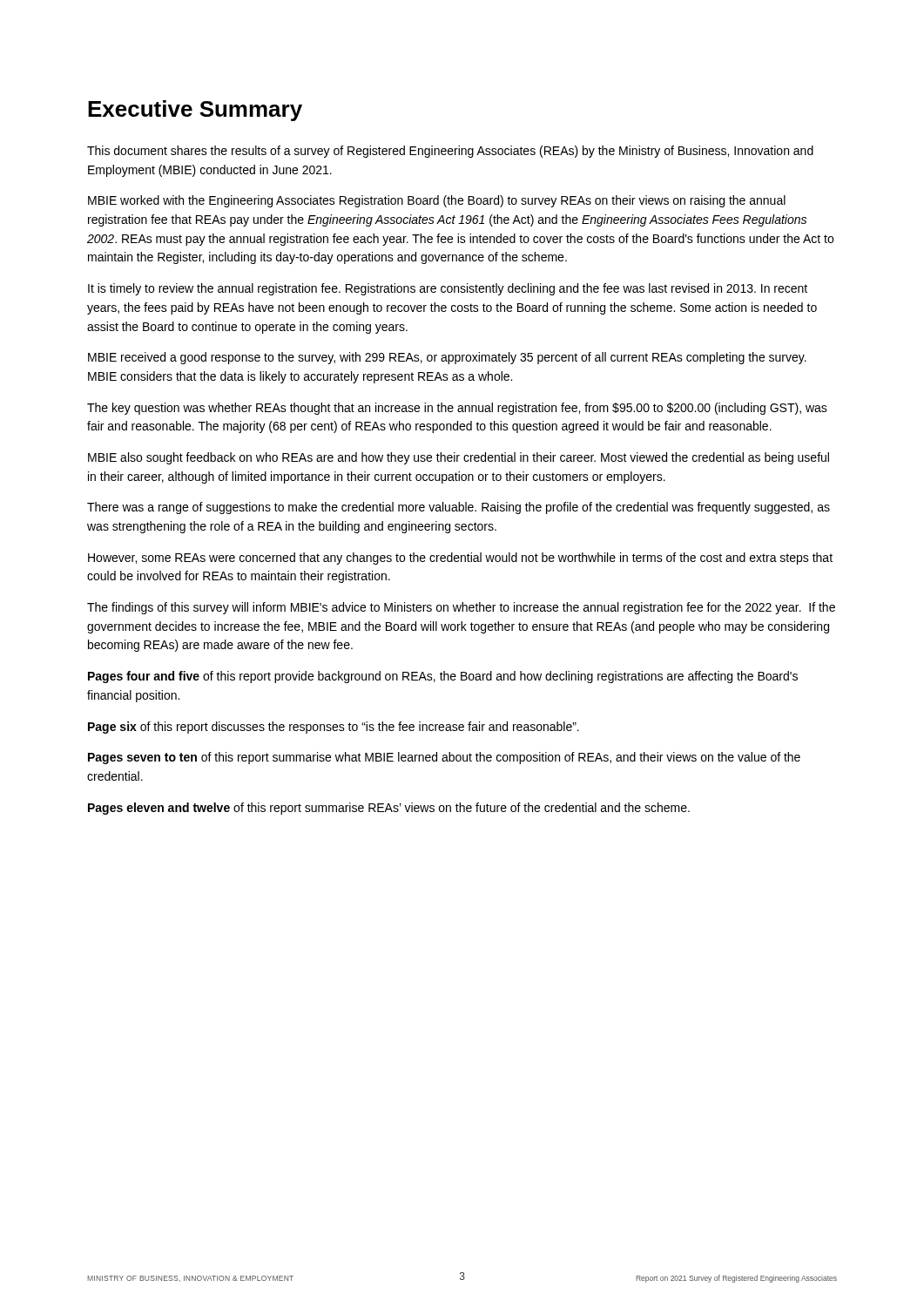Viewport: 924px width, 1307px height.
Task: Find the text block with the text "The findings of this survey will inform MBIE's"
Action: coord(461,626)
